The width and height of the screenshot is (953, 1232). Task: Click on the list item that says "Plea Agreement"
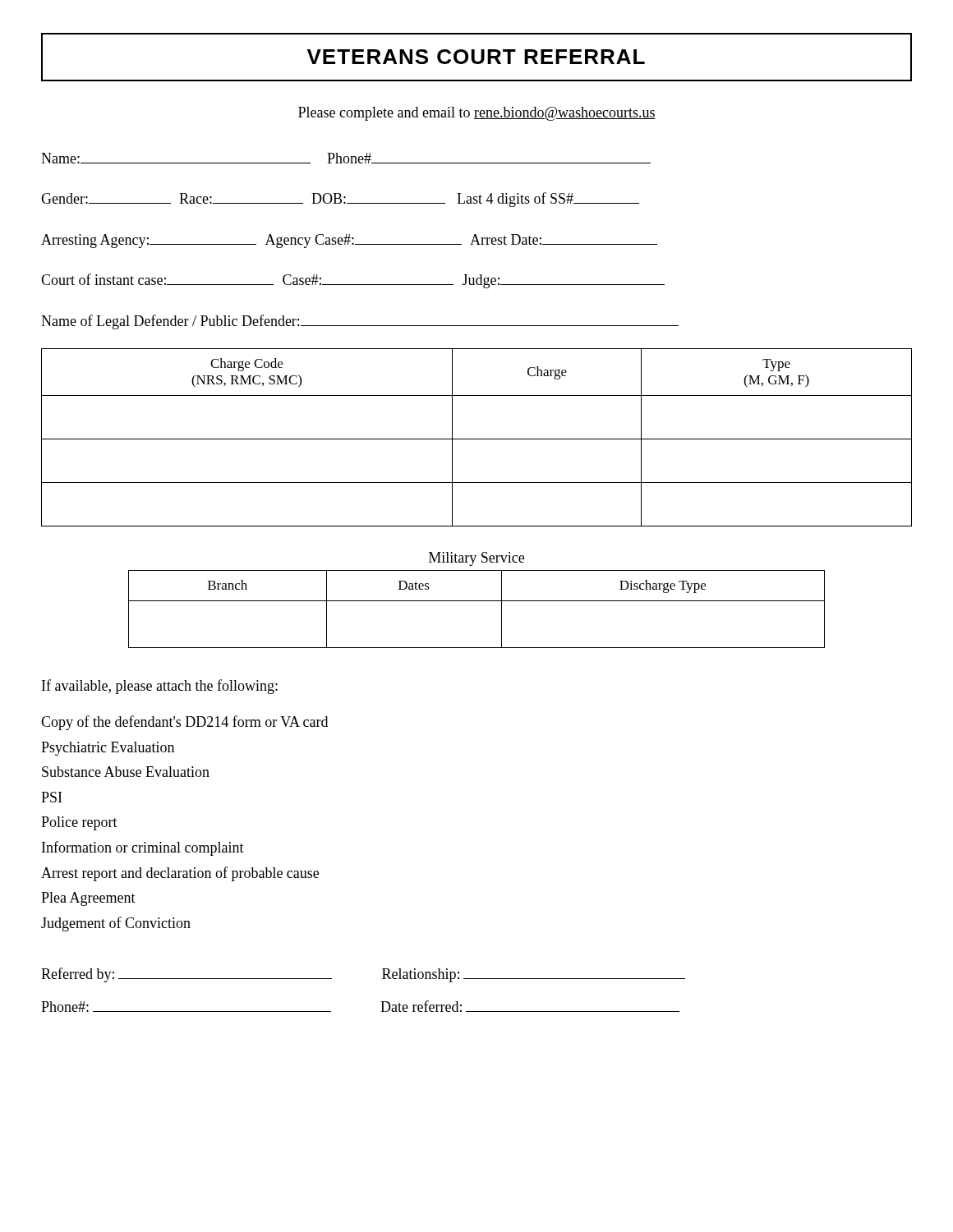click(x=88, y=898)
